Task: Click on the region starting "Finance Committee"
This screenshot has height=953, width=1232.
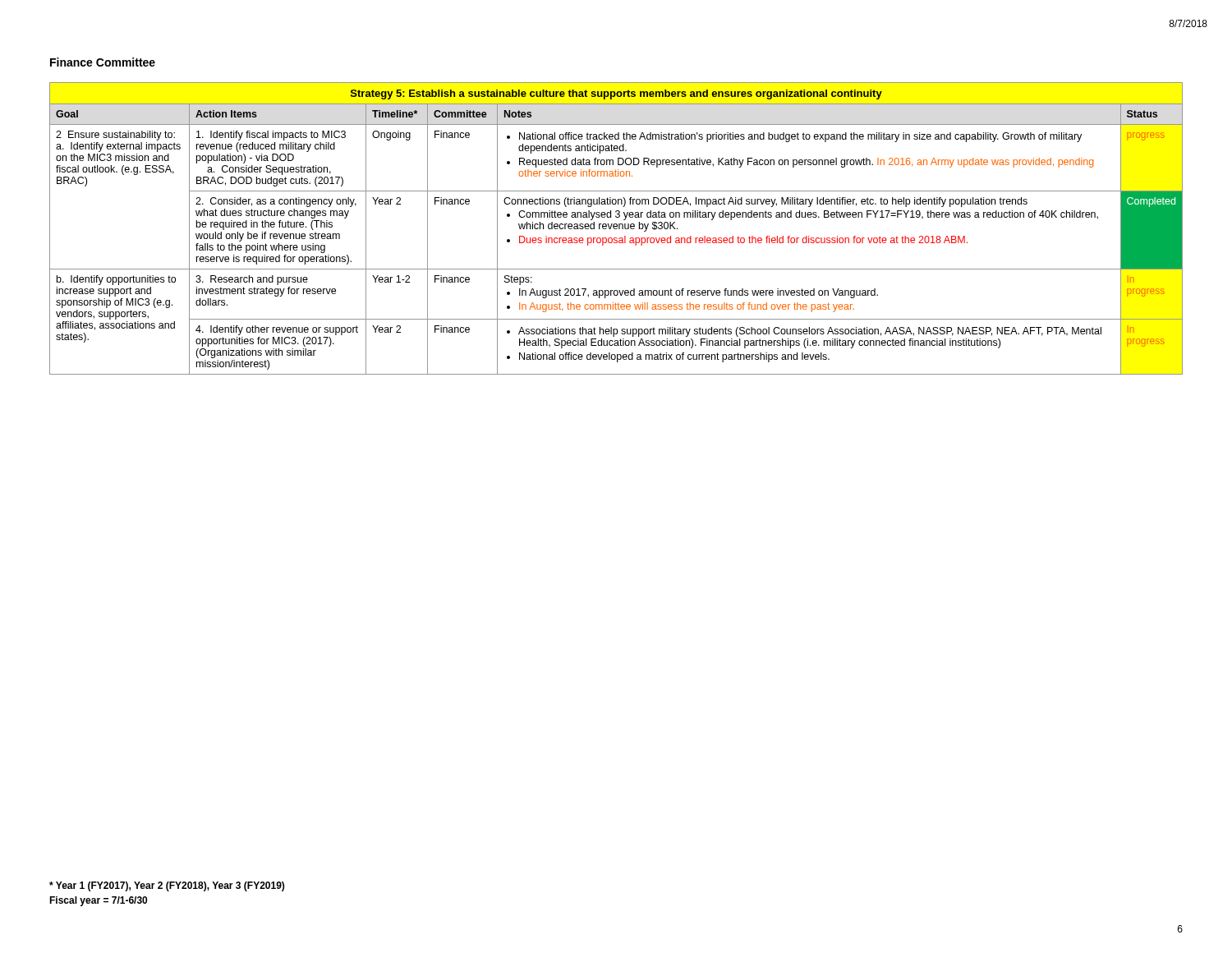Action: tap(102, 62)
